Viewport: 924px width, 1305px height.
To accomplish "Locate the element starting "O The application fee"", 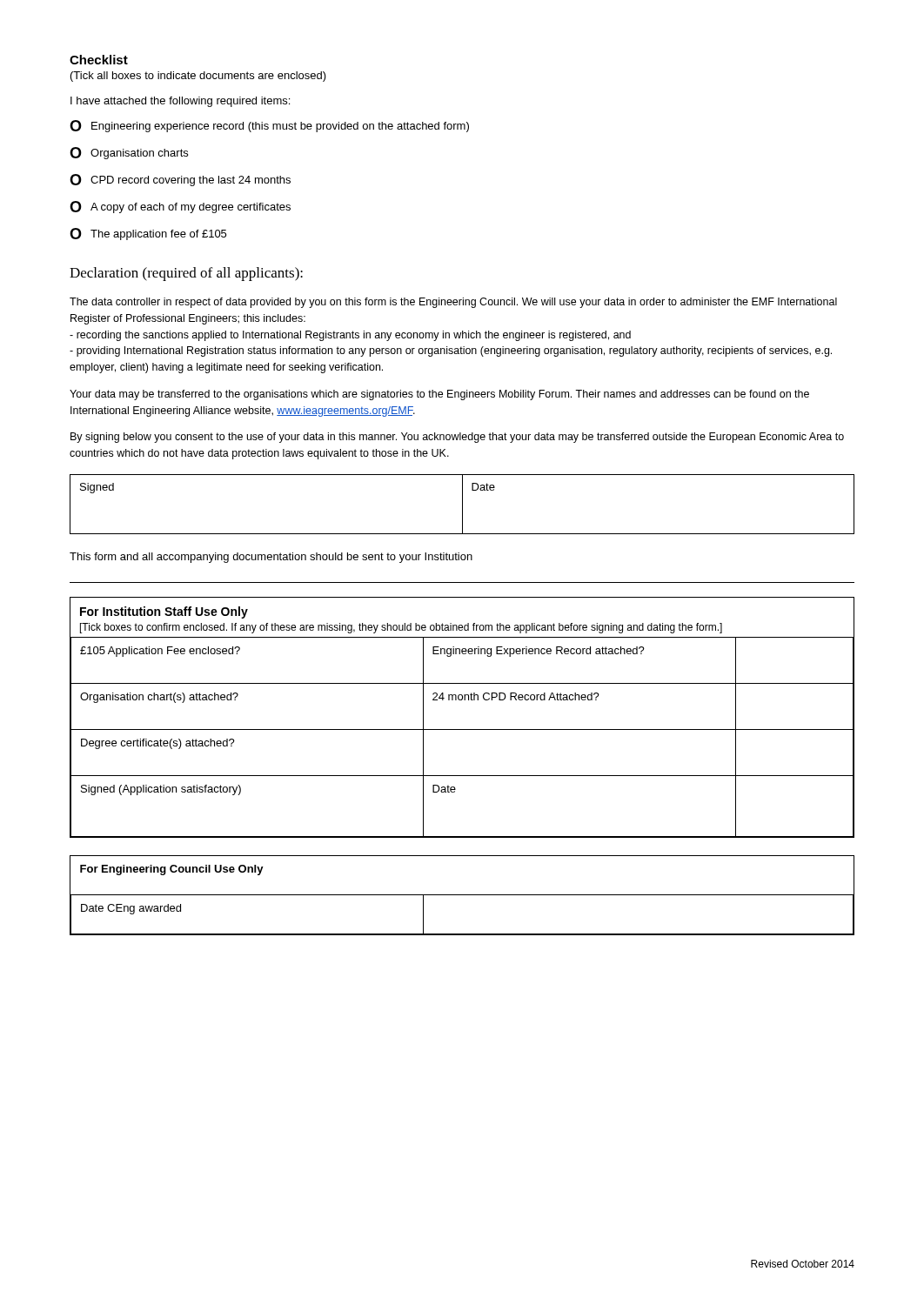I will click(148, 234).
